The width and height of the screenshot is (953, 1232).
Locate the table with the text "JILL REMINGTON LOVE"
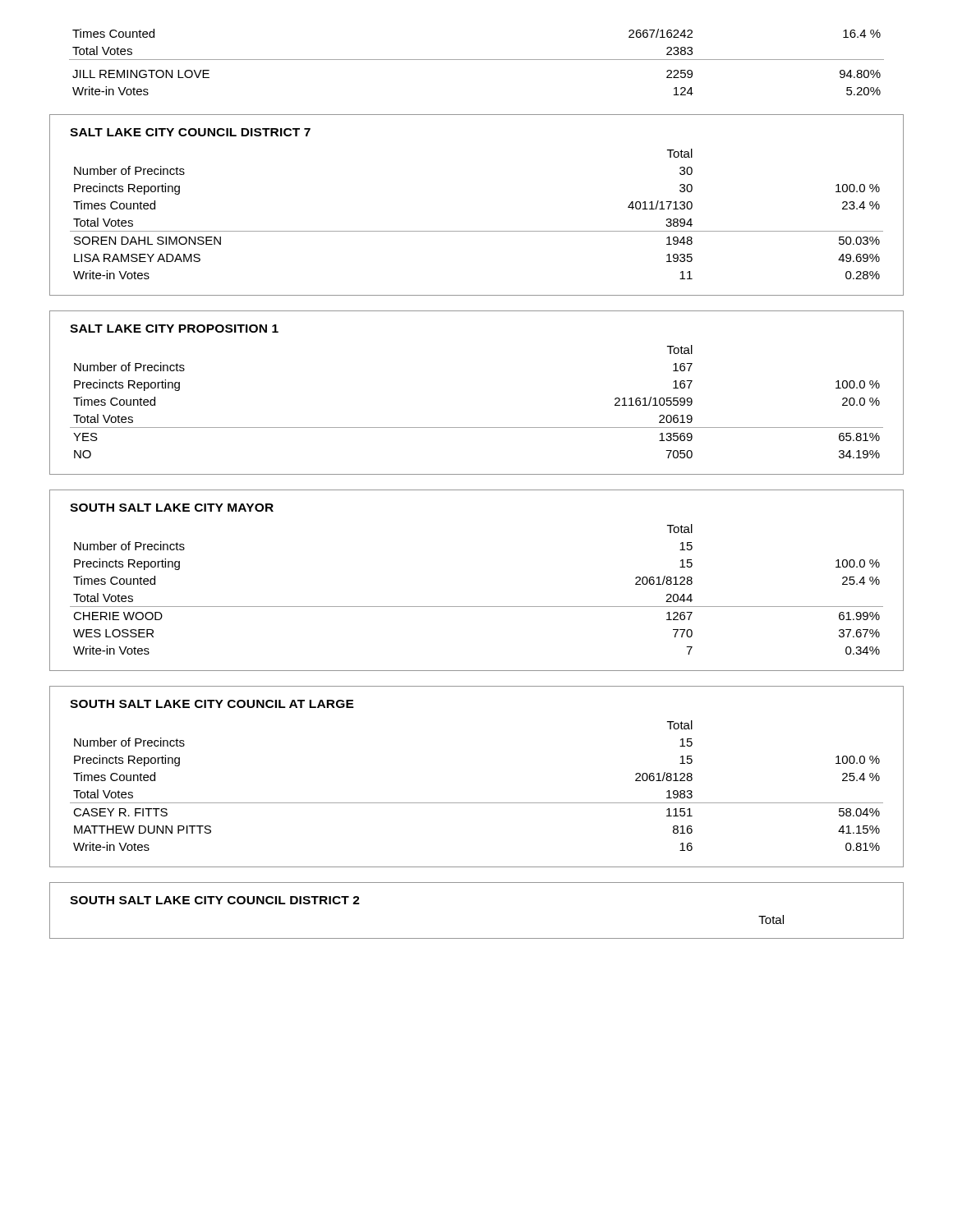point(476,62)
